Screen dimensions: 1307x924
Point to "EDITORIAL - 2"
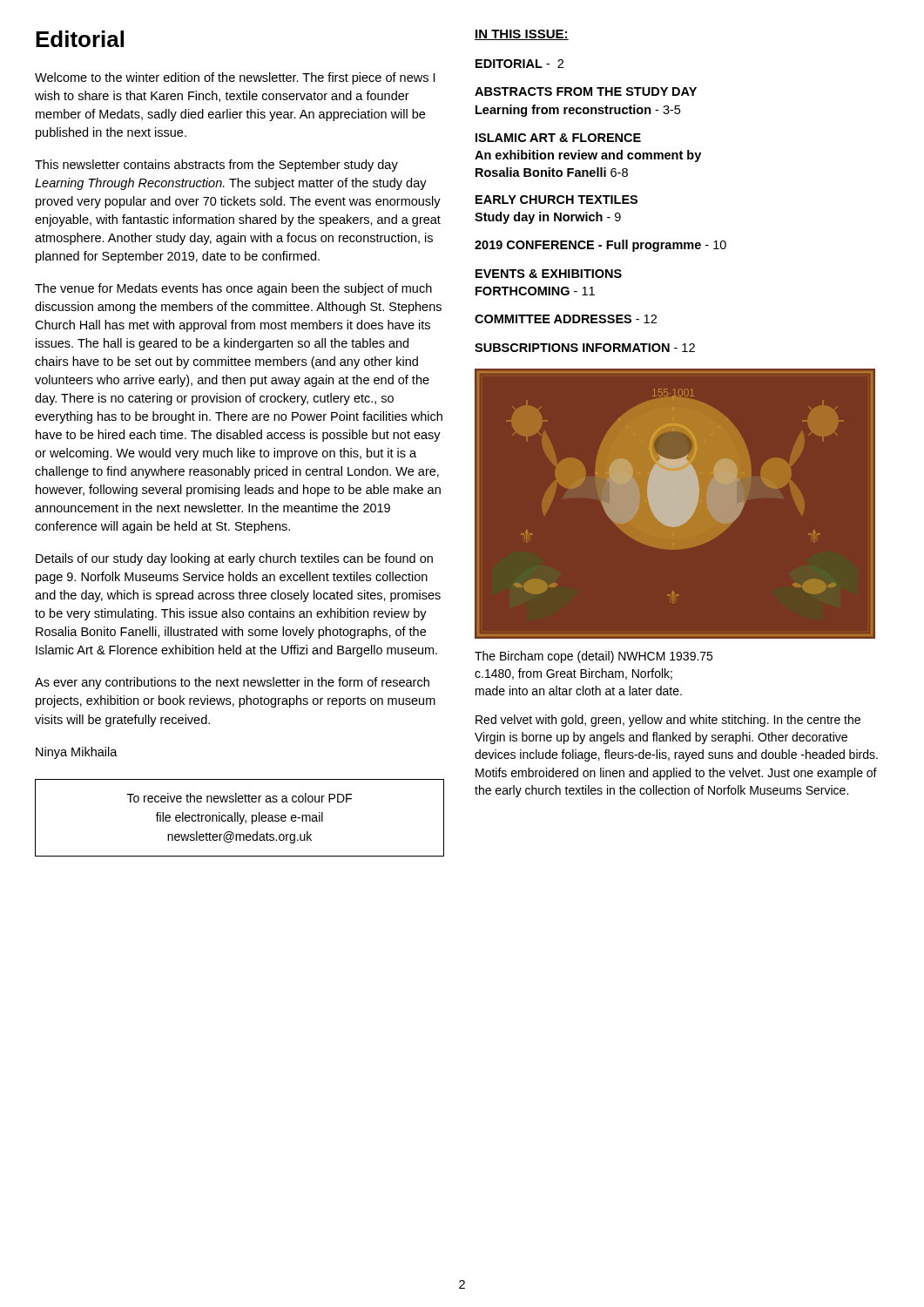(519, 64)
